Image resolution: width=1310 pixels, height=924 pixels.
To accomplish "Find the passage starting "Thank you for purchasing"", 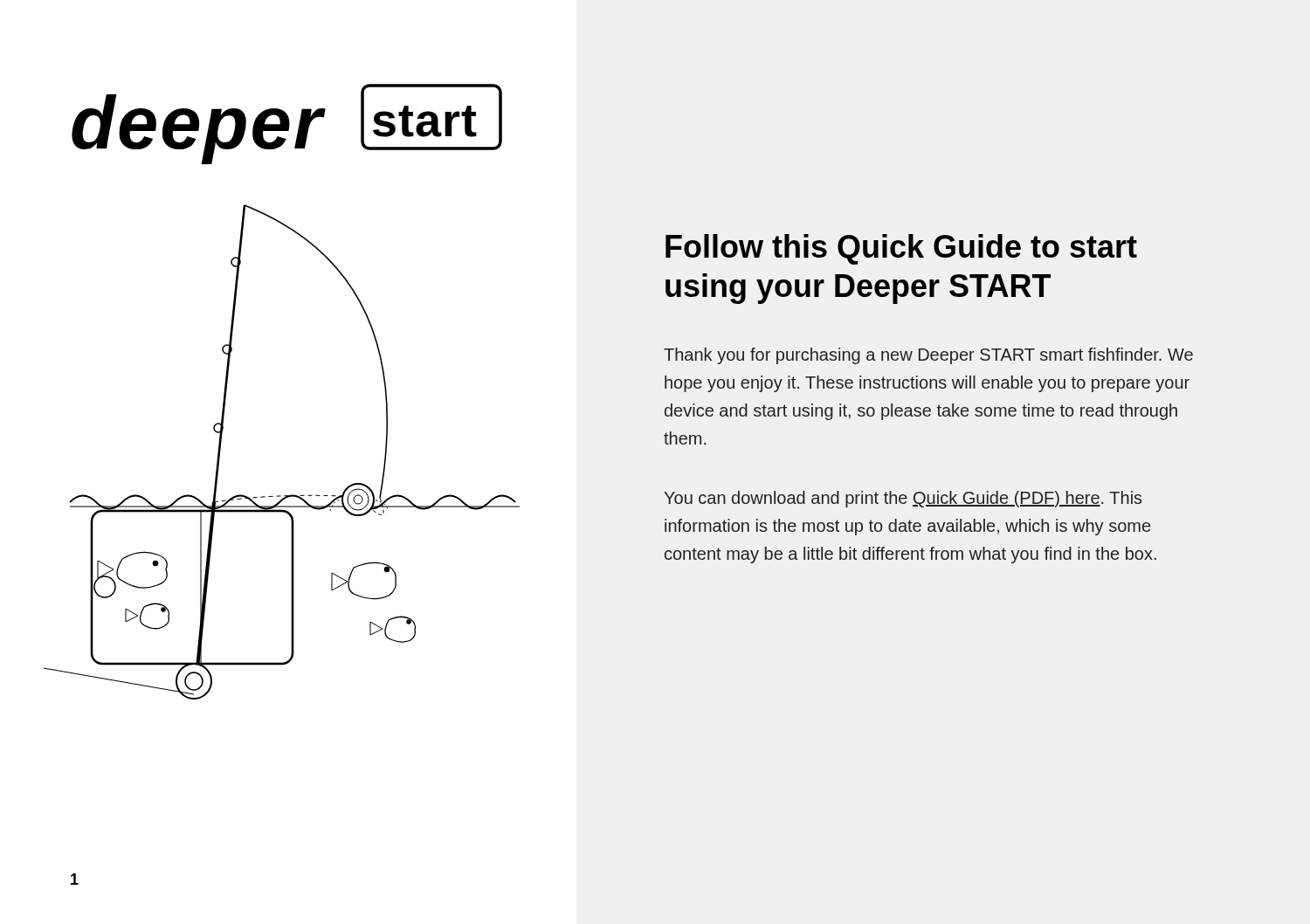I will coord(929,396).
